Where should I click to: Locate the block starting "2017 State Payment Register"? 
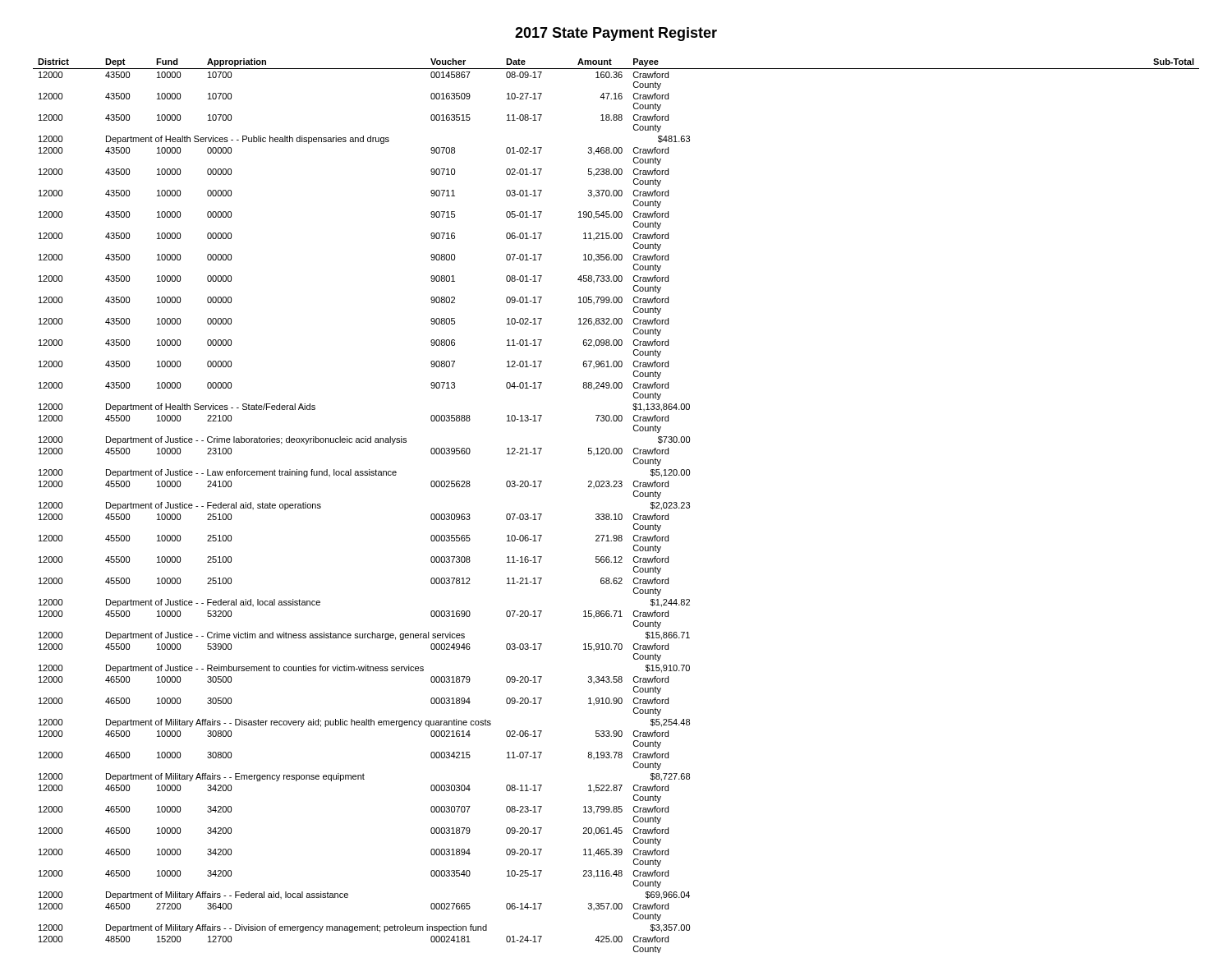click(x=616, y=33)
